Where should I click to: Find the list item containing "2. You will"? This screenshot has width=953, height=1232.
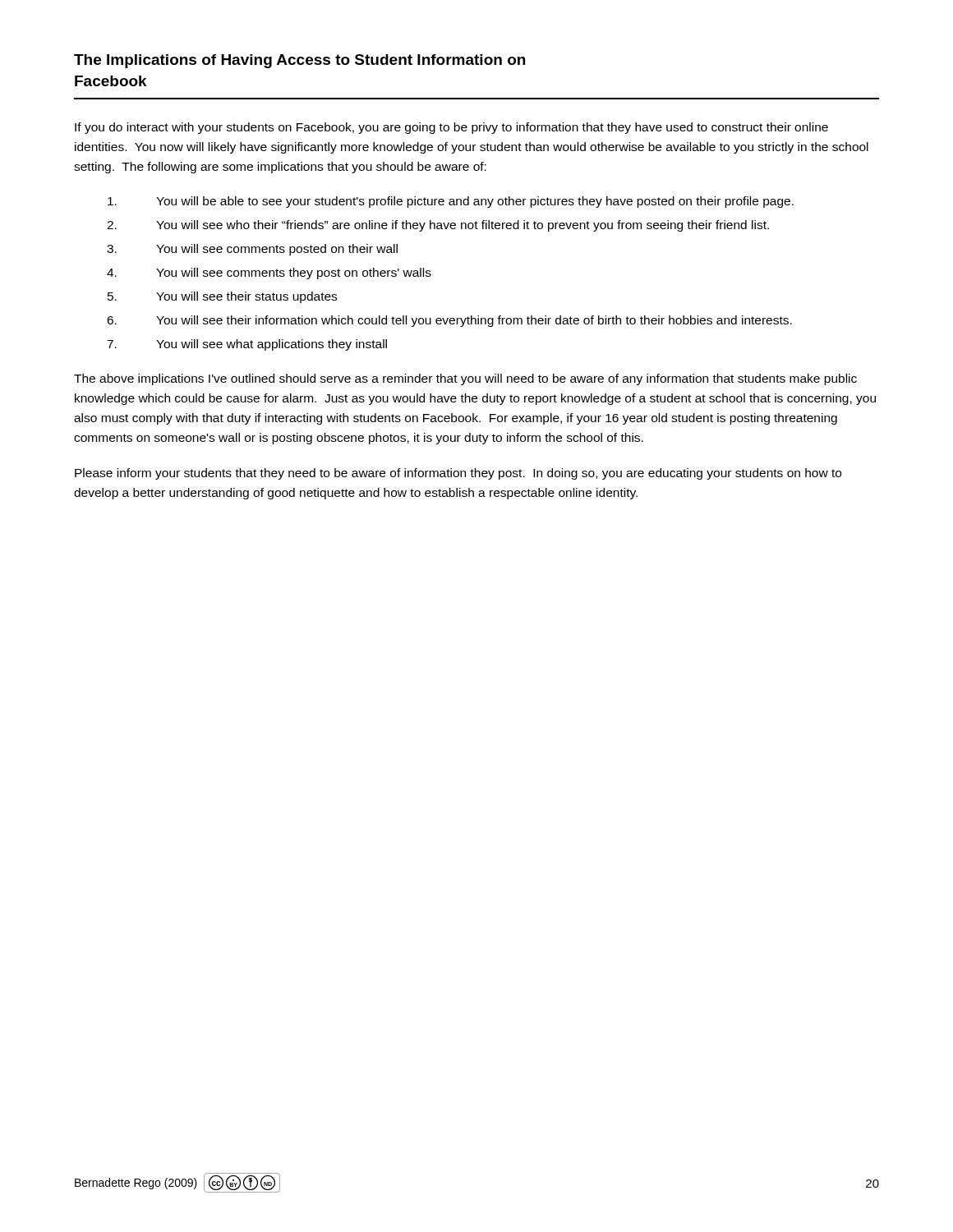coord(476,225)
